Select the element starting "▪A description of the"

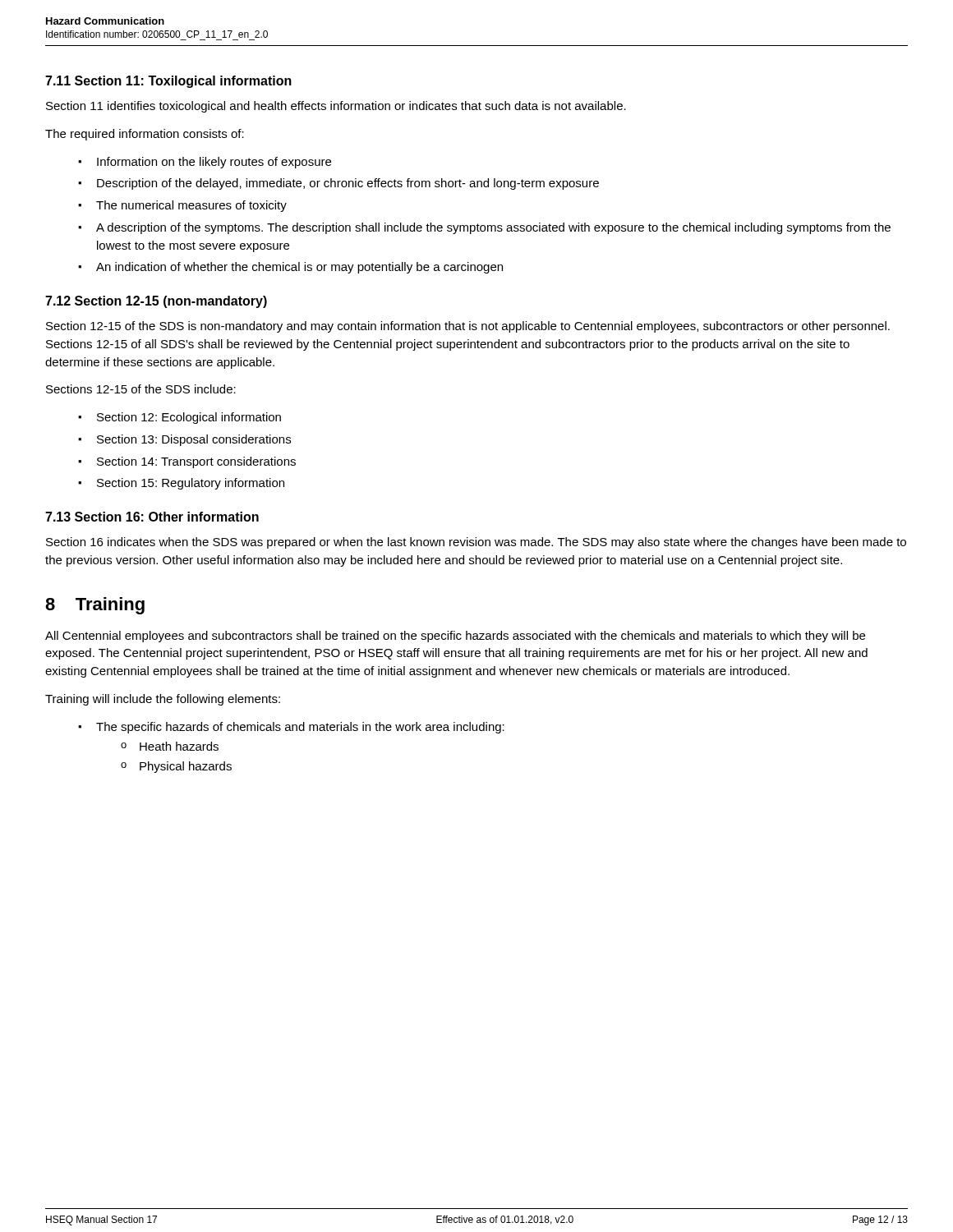click(x=493, y=236)
